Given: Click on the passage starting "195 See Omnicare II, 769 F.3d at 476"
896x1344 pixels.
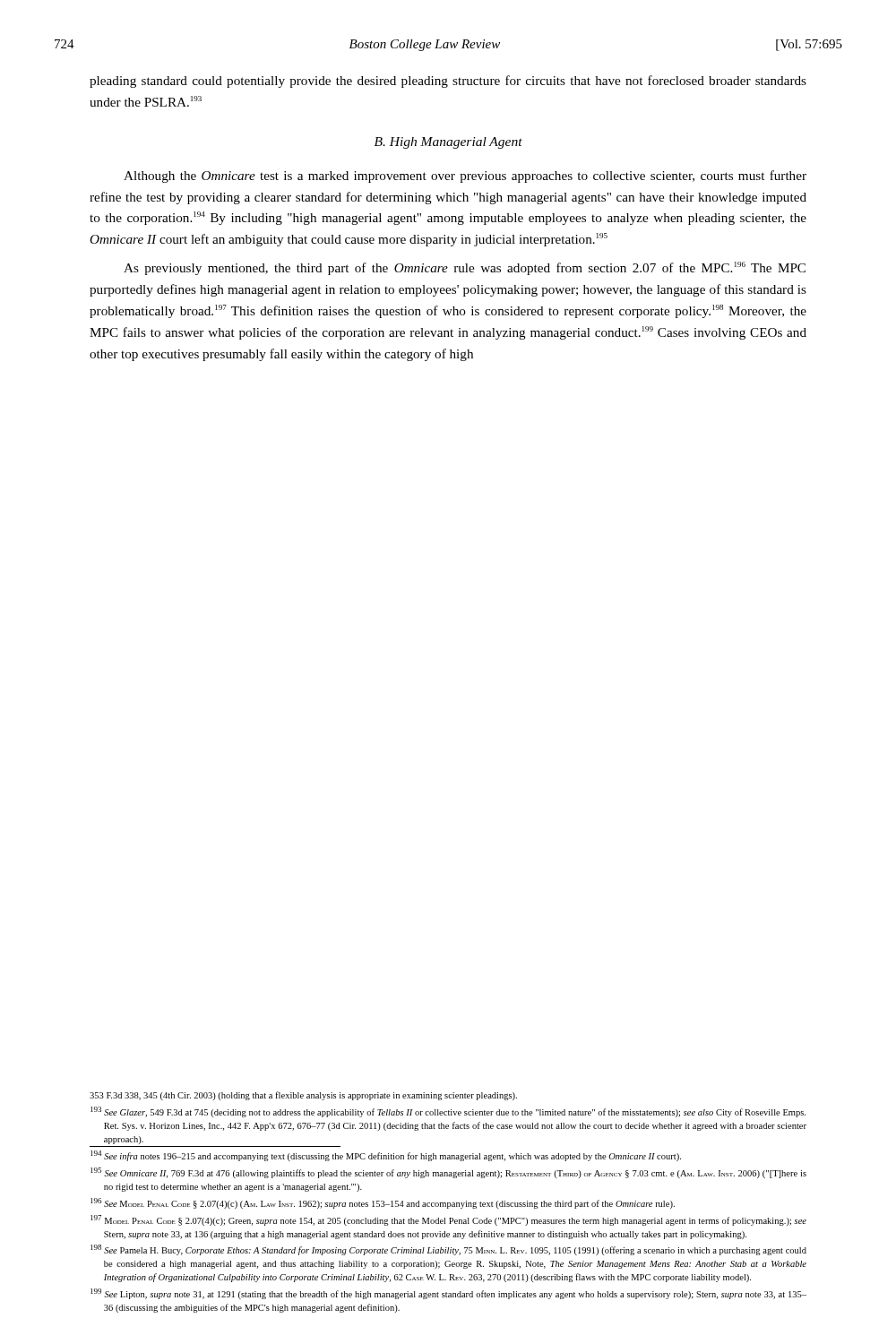Looking at the screenshot, I should coord(448,1179).
